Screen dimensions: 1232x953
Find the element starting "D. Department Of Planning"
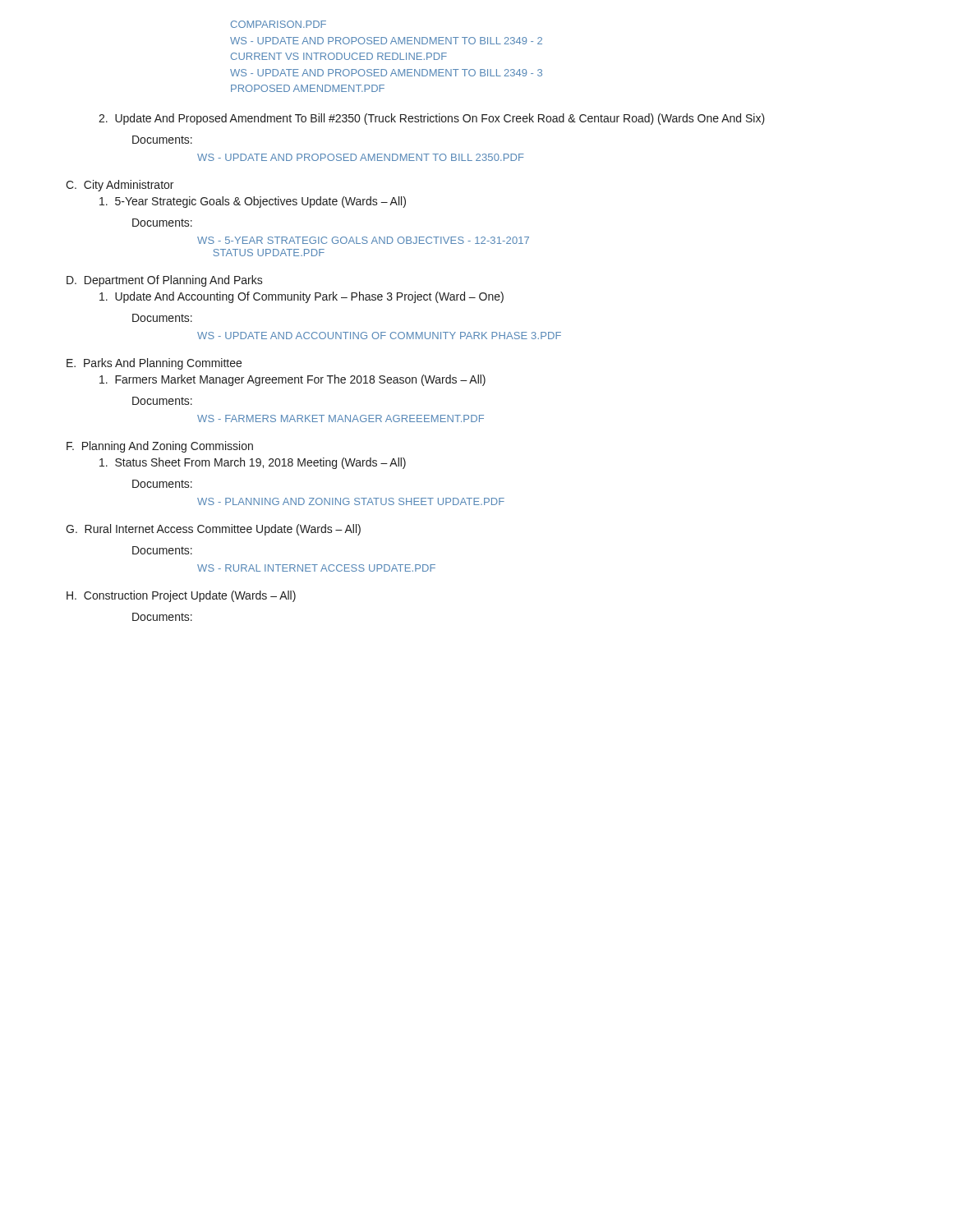pos(164,280)
